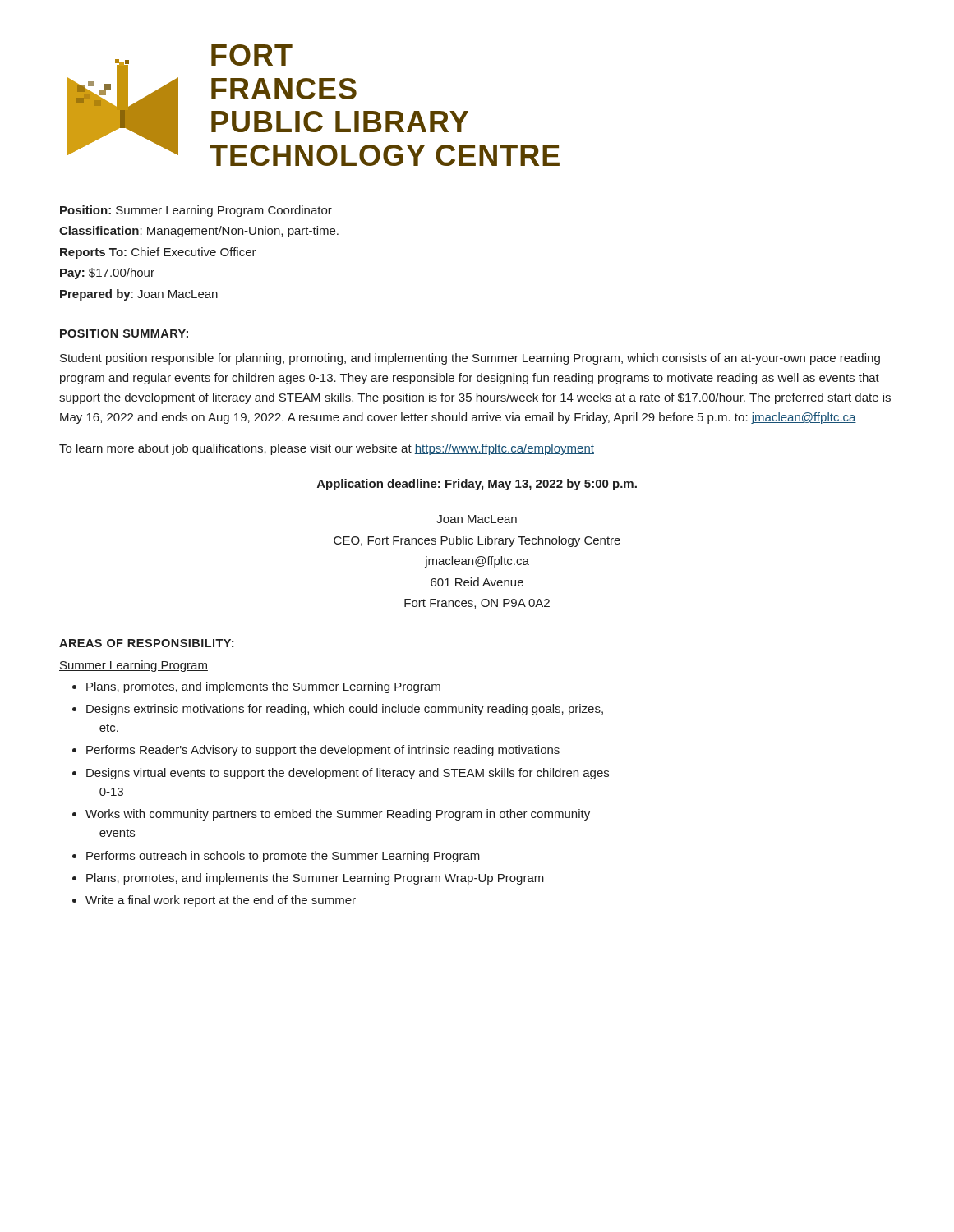Find the block starting "Joan MacLean CEO, Fort Frances"
This screenshot has width=954, height=1232.
[477, 561]
